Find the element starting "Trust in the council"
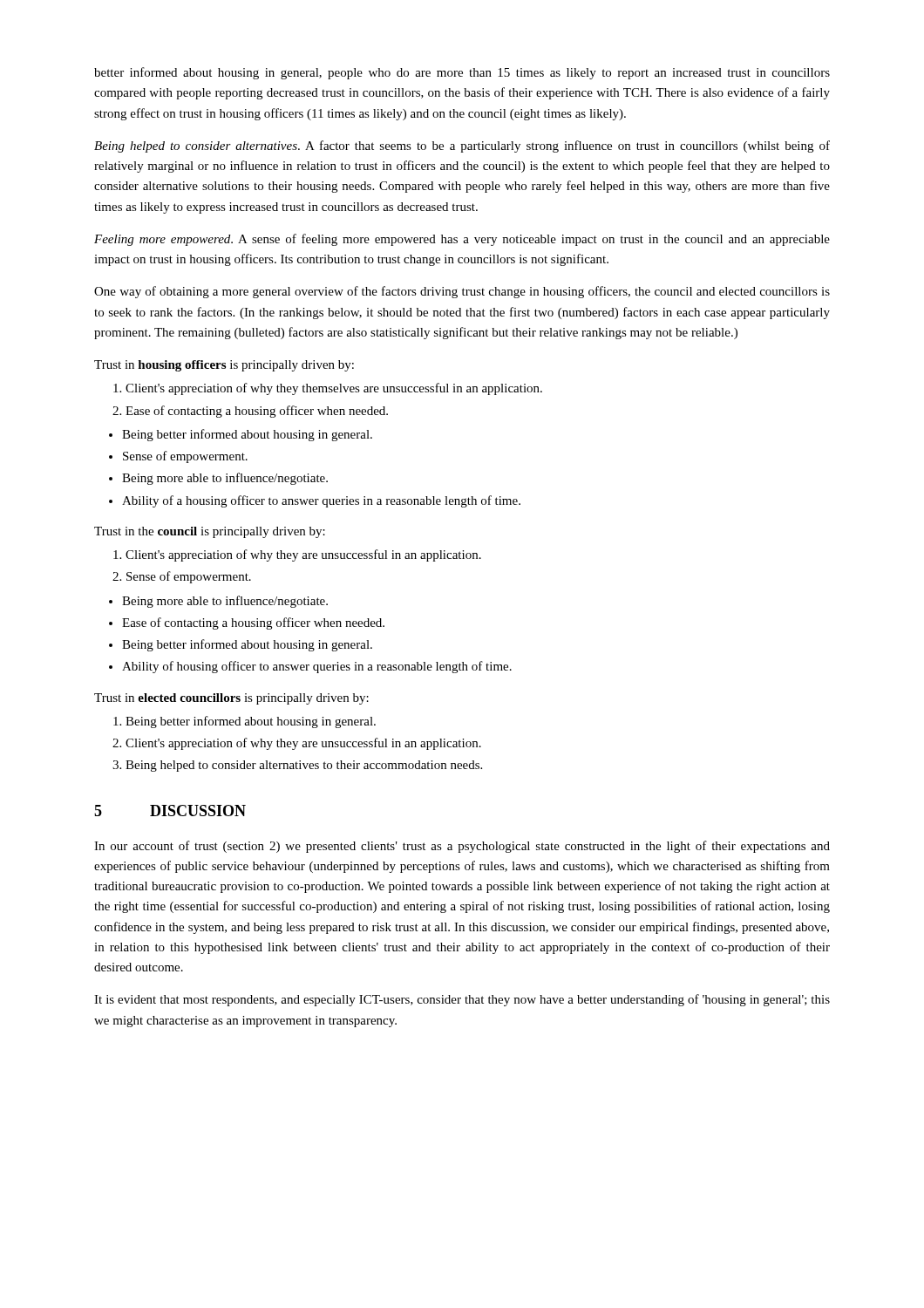This screenshot has width=924, height=1308. 210,531
